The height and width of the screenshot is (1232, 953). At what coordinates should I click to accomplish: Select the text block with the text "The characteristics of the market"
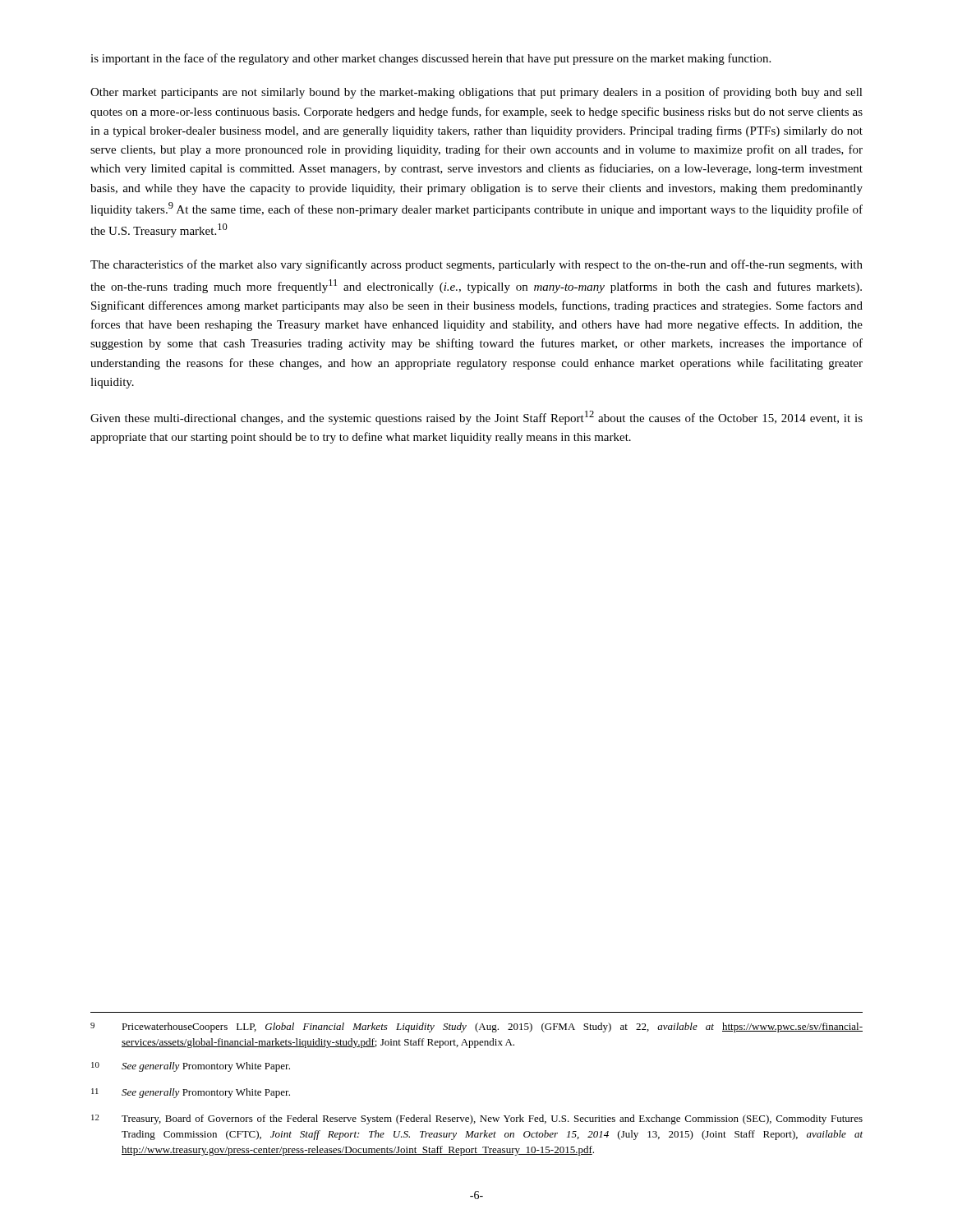[x=476, y=323]
